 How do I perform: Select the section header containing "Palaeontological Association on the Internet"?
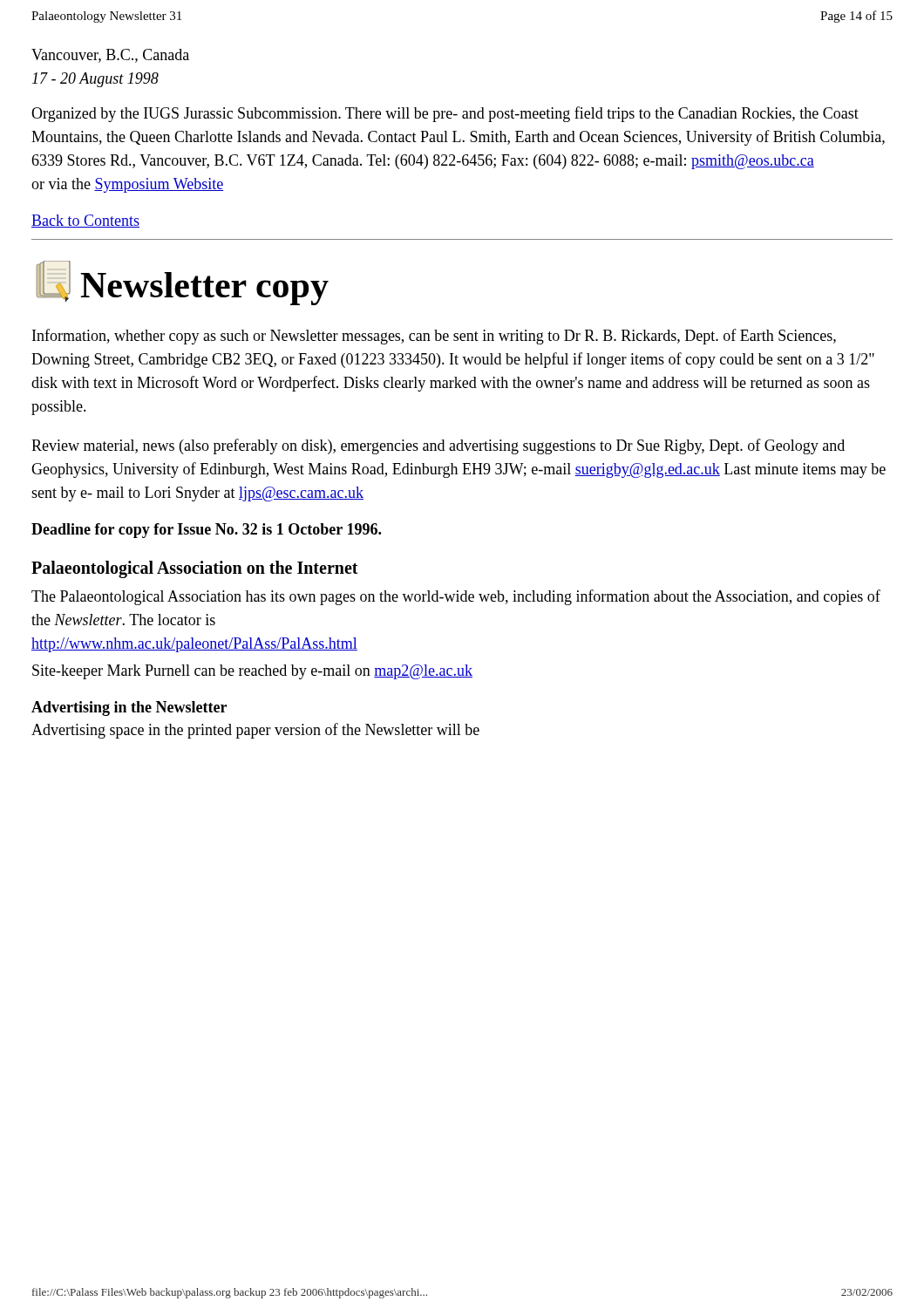[x=195, y=568]
